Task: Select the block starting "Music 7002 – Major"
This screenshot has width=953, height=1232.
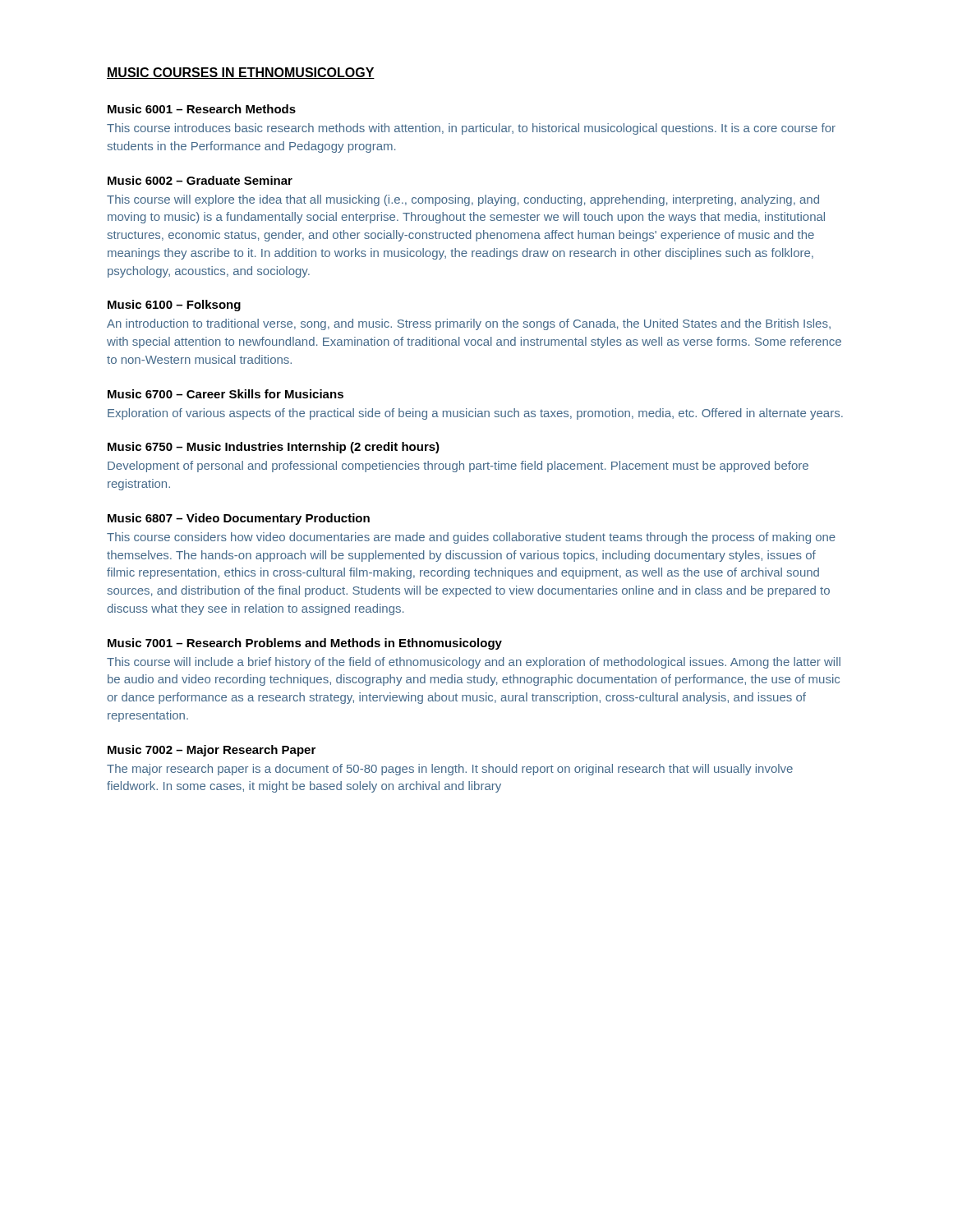Action: coord(211,749)
